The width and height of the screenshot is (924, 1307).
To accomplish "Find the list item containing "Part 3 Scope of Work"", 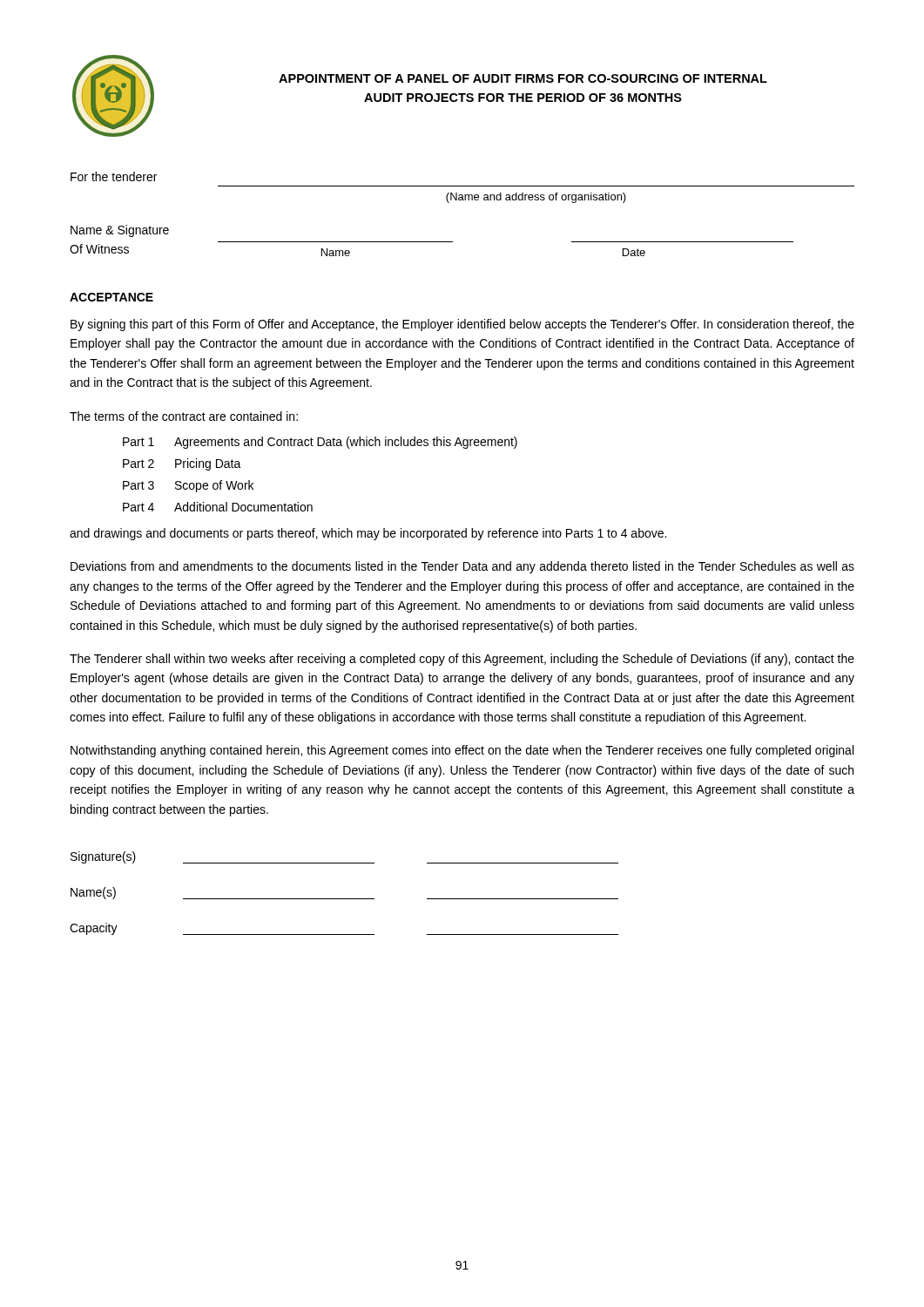I will (188, 486).
